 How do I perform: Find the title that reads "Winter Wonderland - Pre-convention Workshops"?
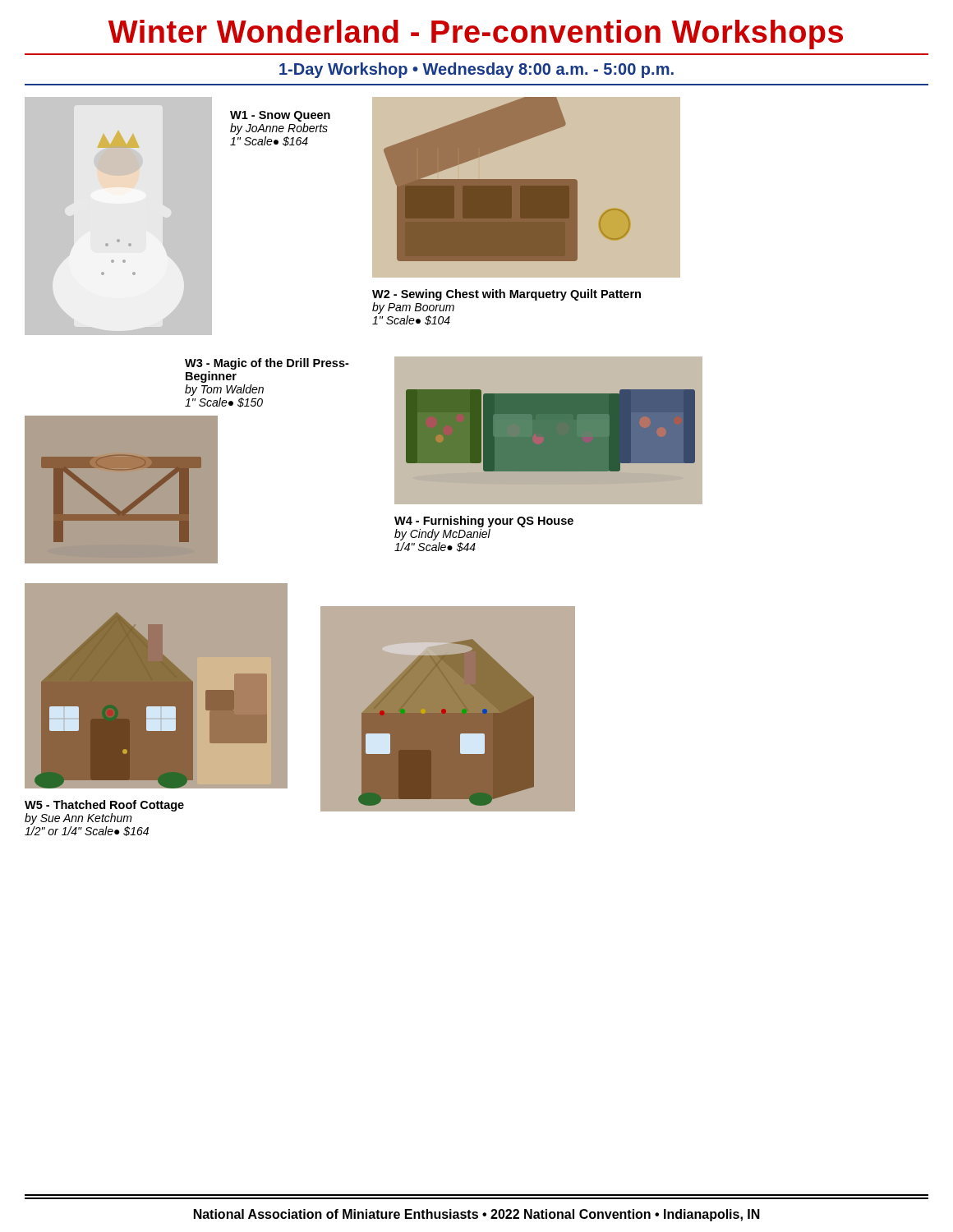pos(476,32)
